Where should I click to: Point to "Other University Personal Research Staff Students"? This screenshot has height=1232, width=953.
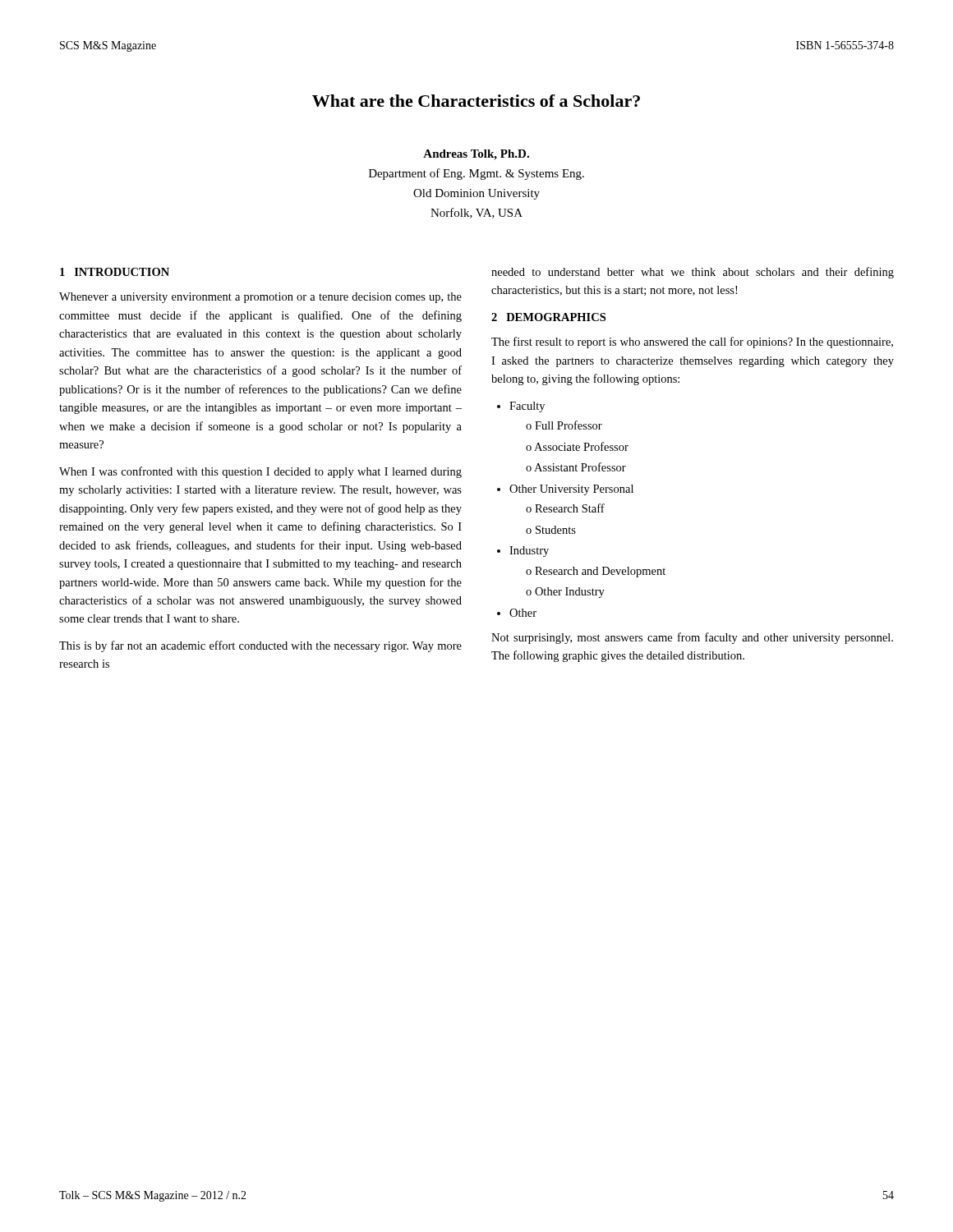(x=571, y=490)
